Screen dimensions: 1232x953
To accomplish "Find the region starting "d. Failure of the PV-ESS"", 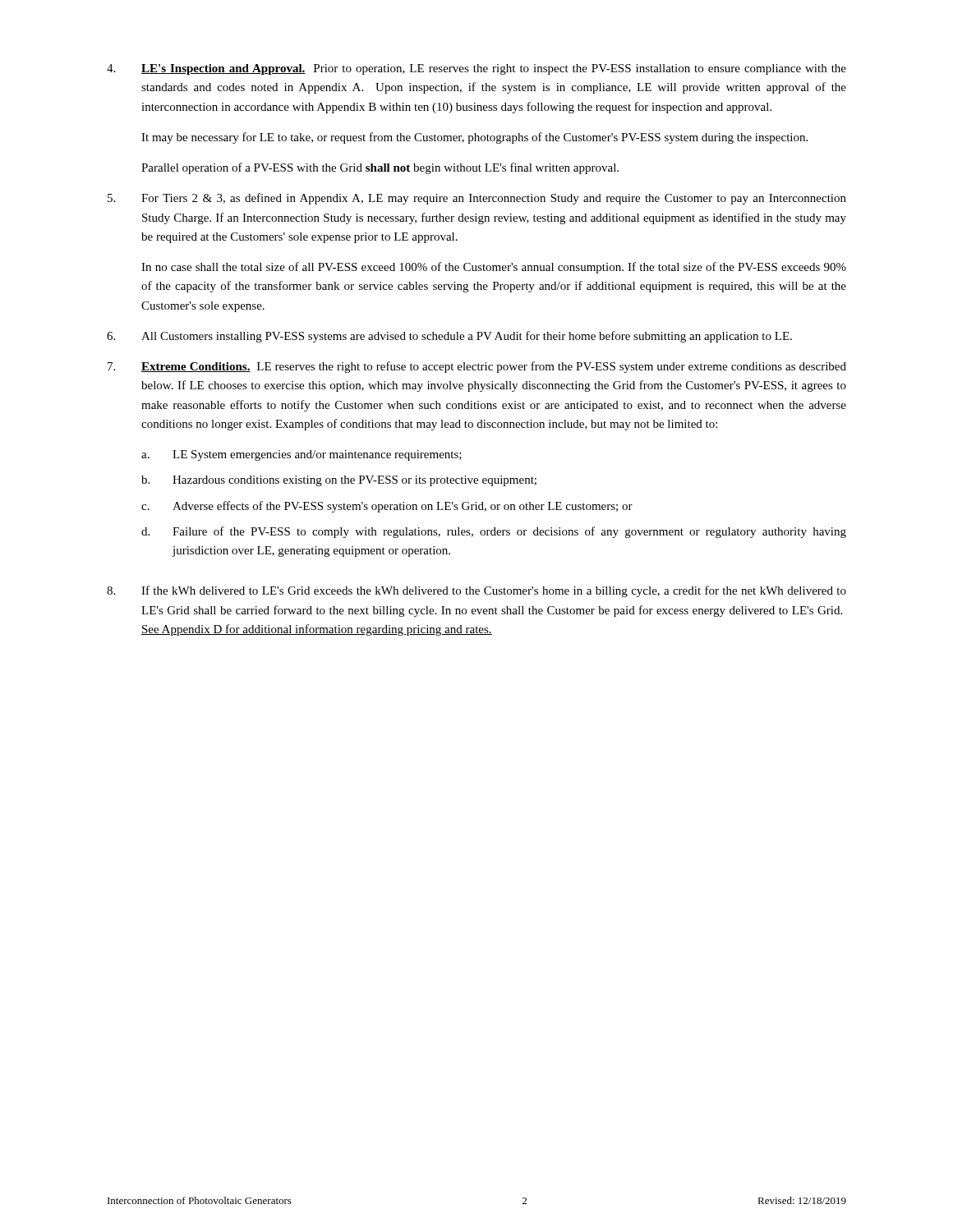I will tap(494, 541).
